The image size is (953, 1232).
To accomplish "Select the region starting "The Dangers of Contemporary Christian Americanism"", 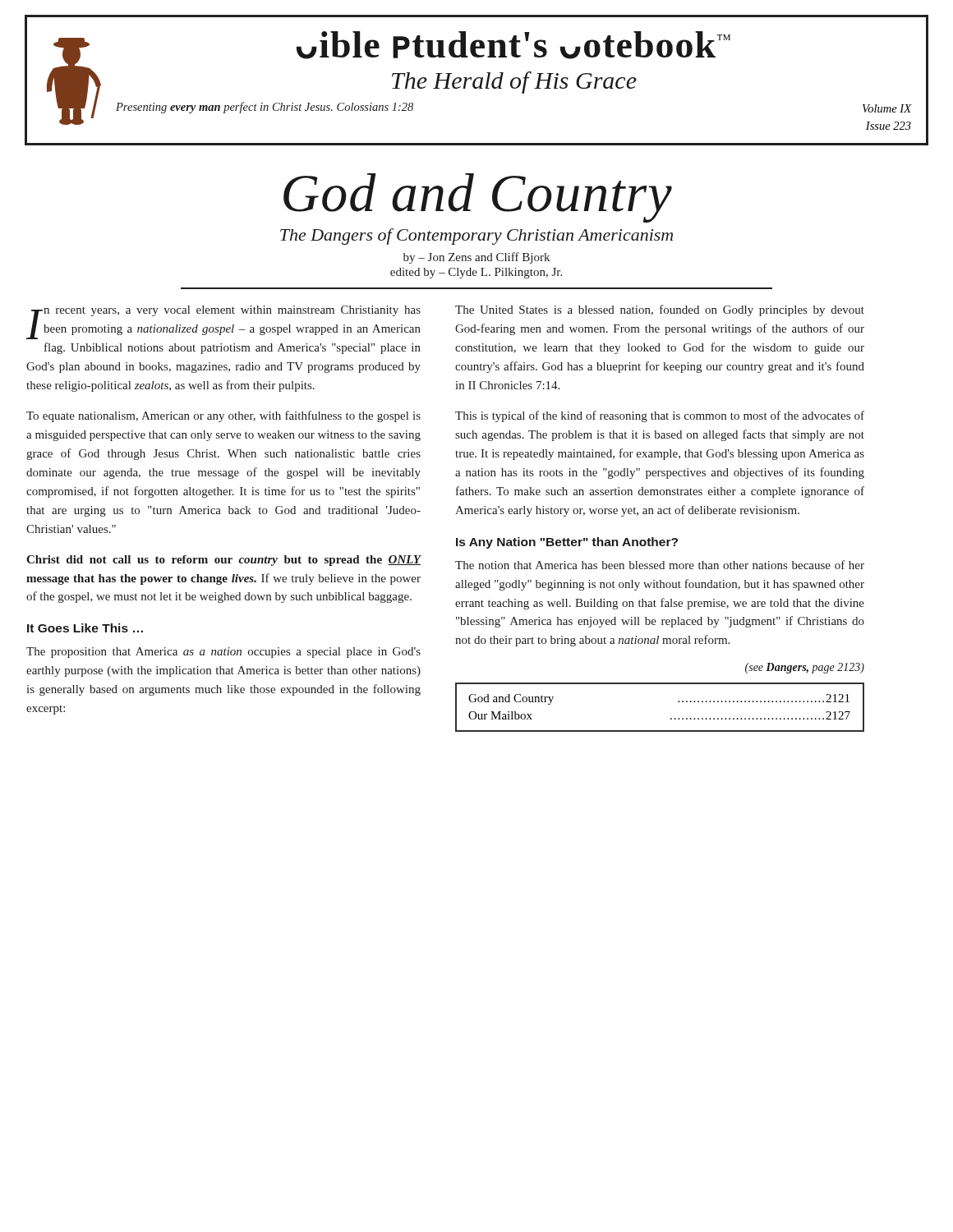I will click(x=476, y=235).
